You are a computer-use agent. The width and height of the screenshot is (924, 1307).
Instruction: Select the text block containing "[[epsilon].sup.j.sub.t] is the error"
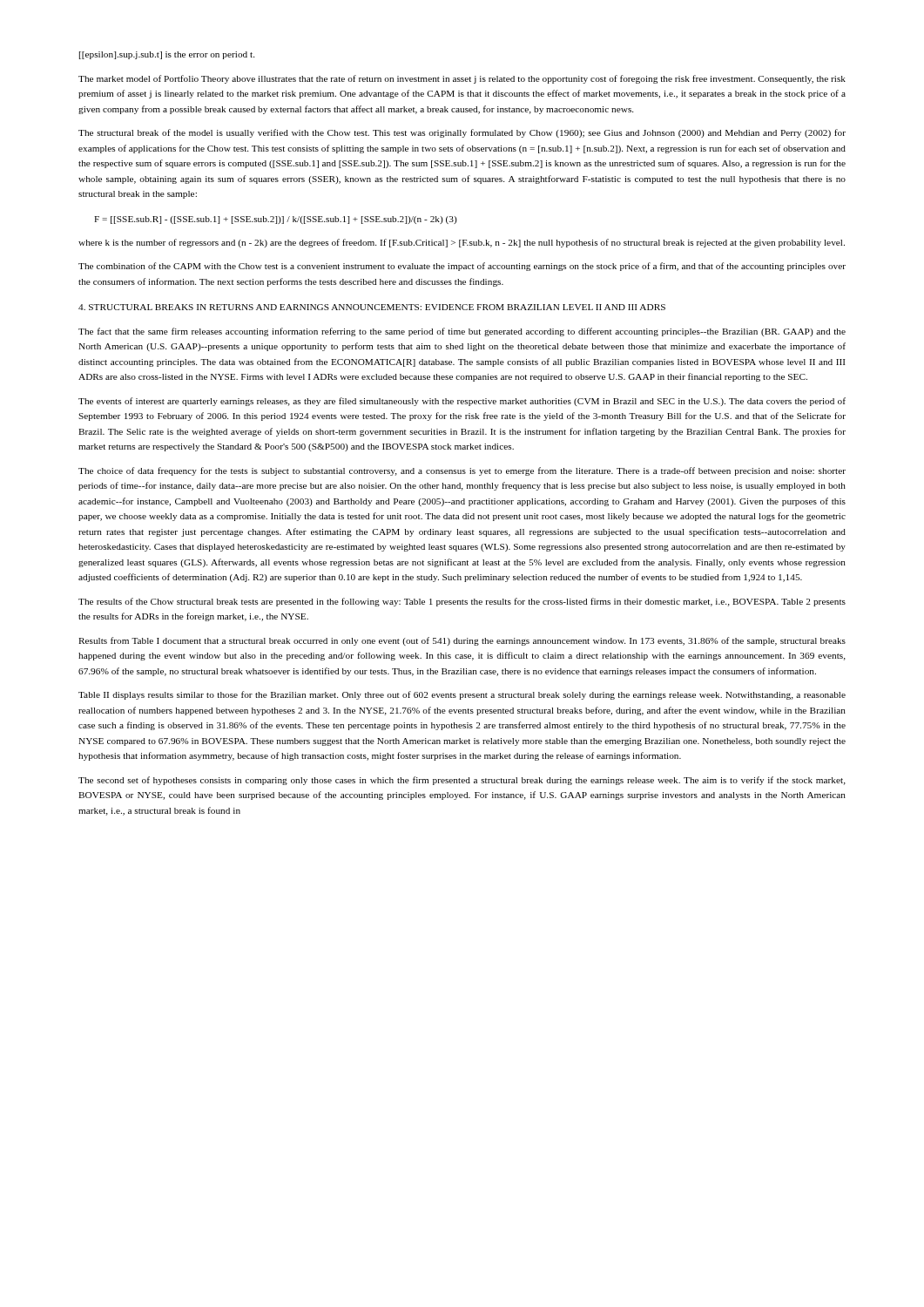tap(167, 54)
